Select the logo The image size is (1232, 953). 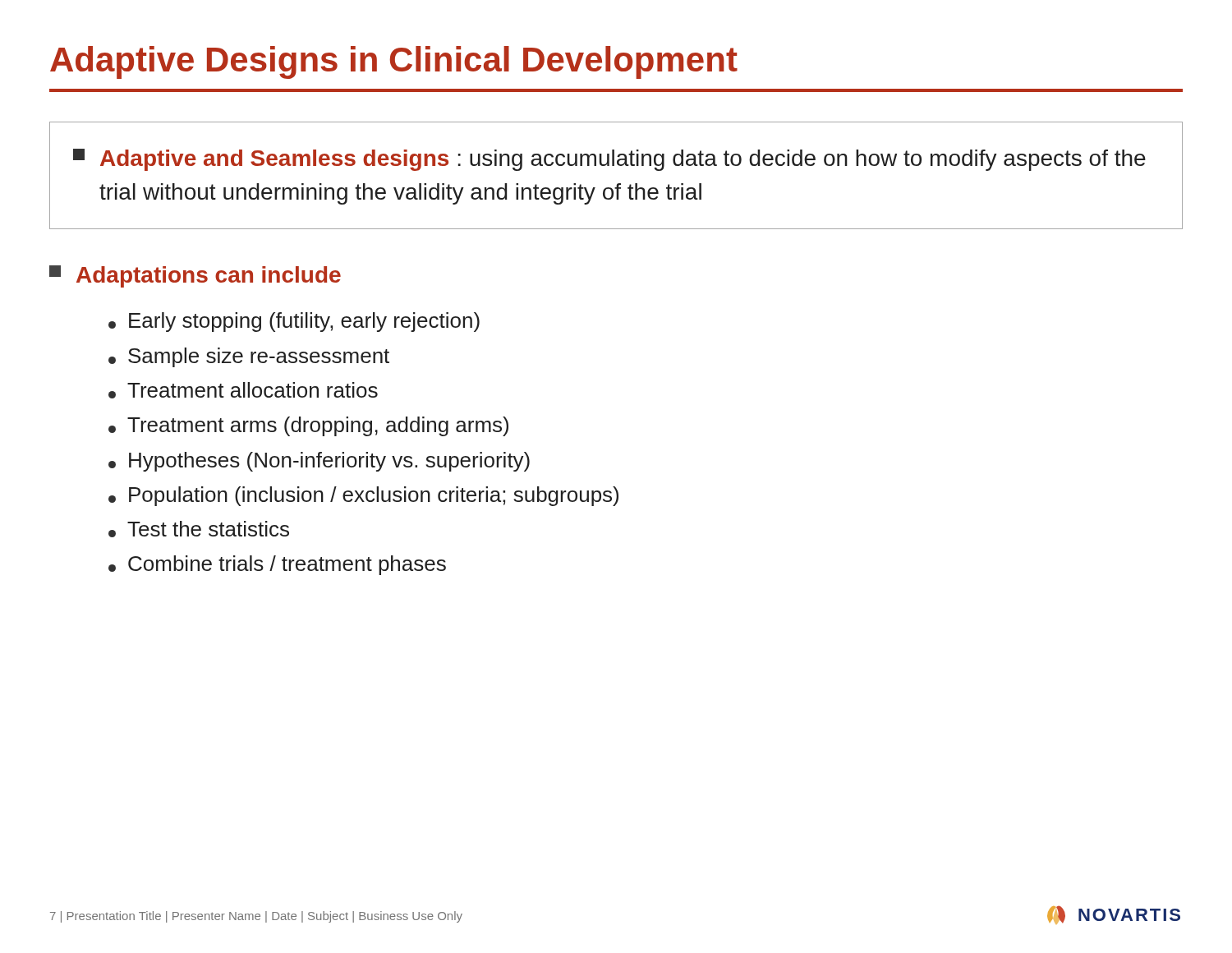pos(1112,915)
